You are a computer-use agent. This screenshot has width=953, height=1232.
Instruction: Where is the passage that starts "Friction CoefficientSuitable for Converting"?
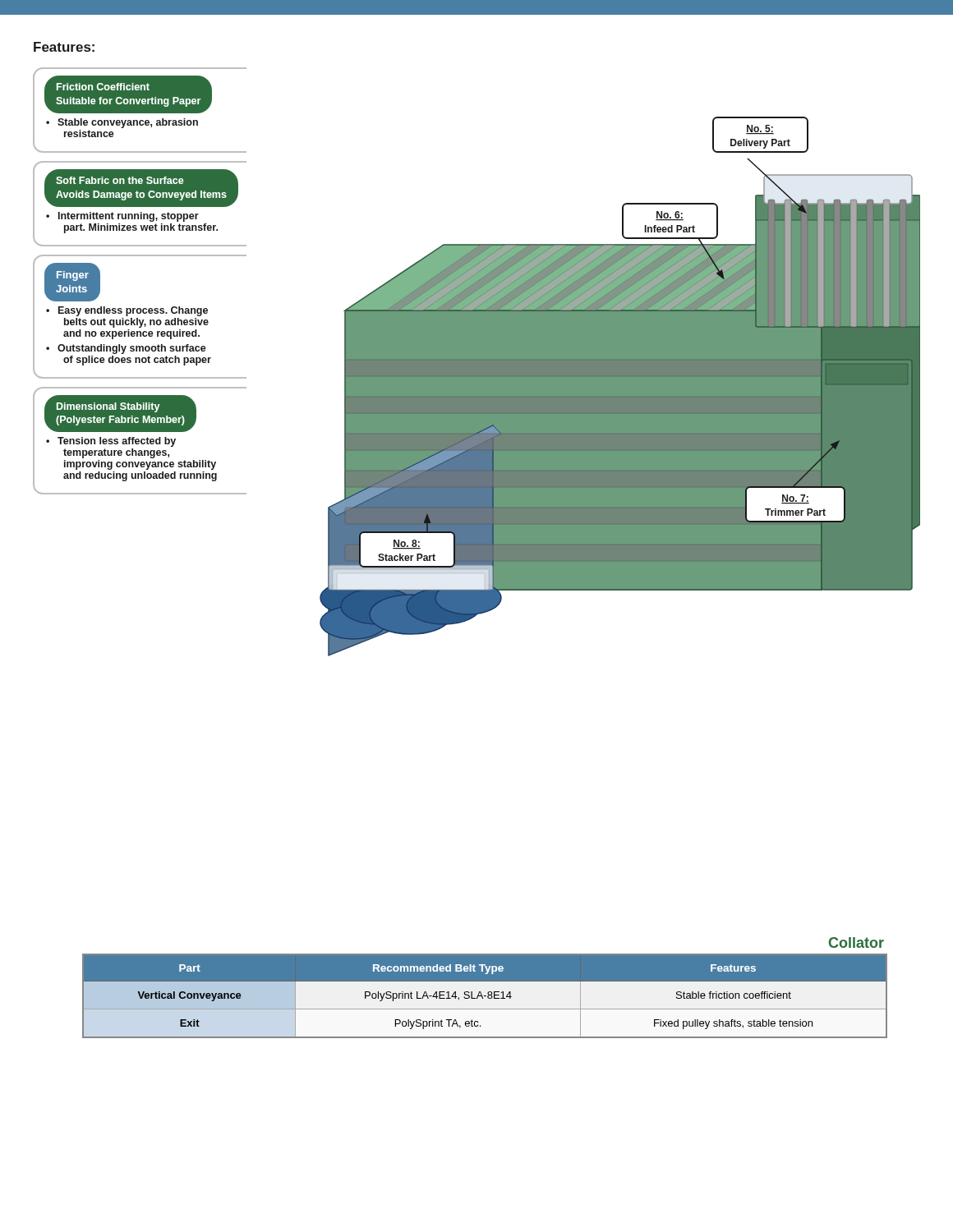[x=160, y=107]
